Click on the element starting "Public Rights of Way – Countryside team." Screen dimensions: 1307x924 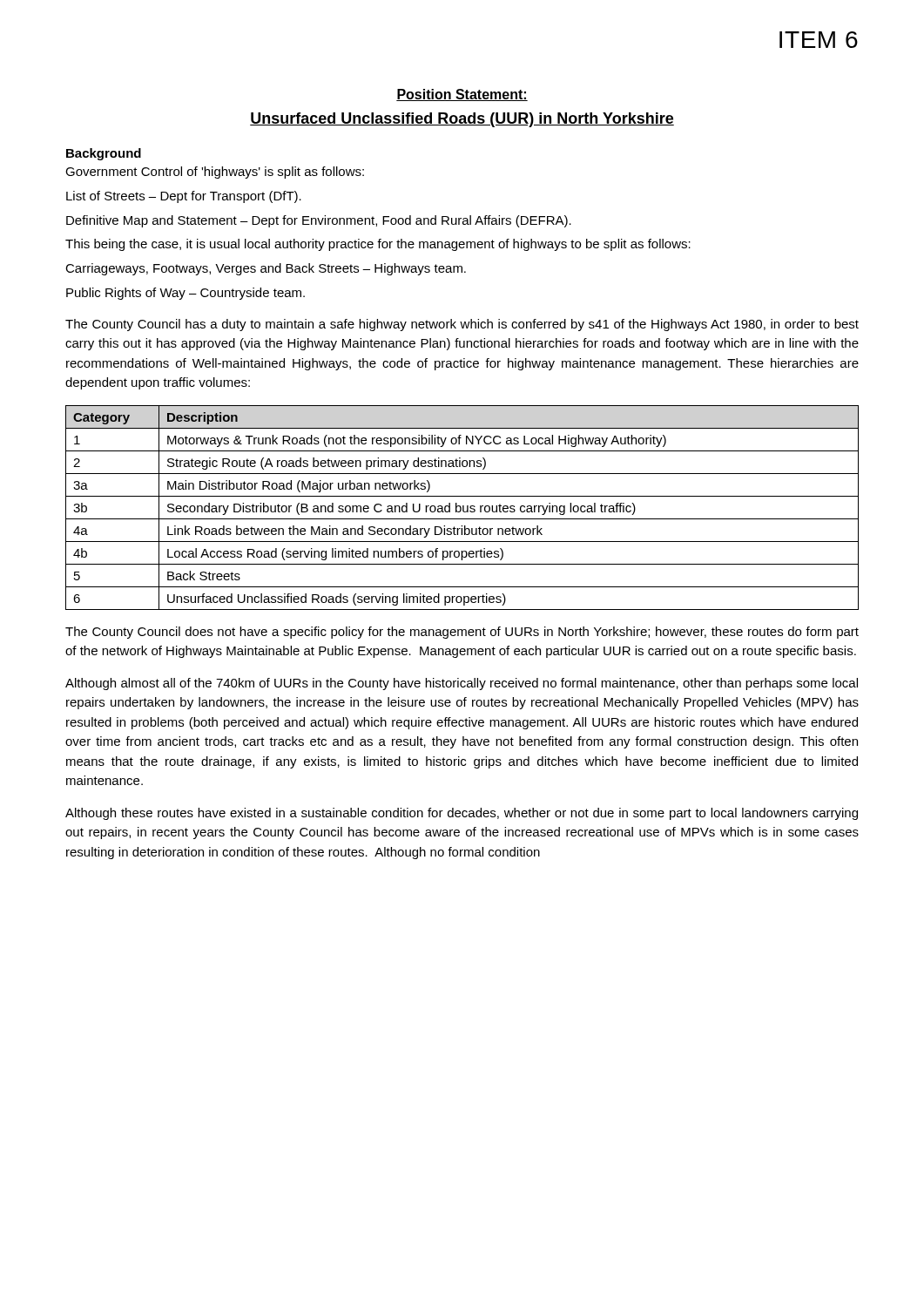point(186,292)
